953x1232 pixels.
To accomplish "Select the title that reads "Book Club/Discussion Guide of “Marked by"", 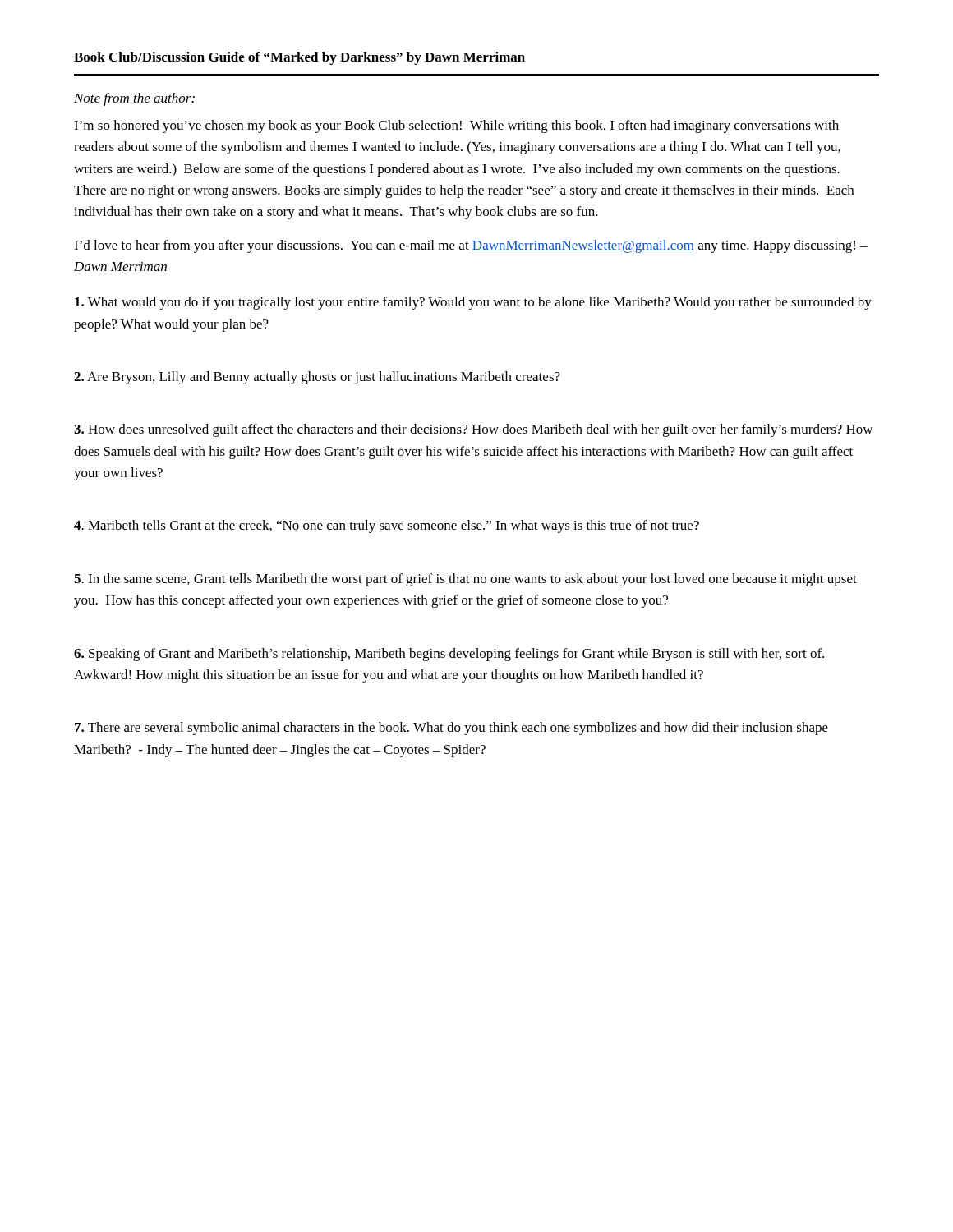I will 300,57.
